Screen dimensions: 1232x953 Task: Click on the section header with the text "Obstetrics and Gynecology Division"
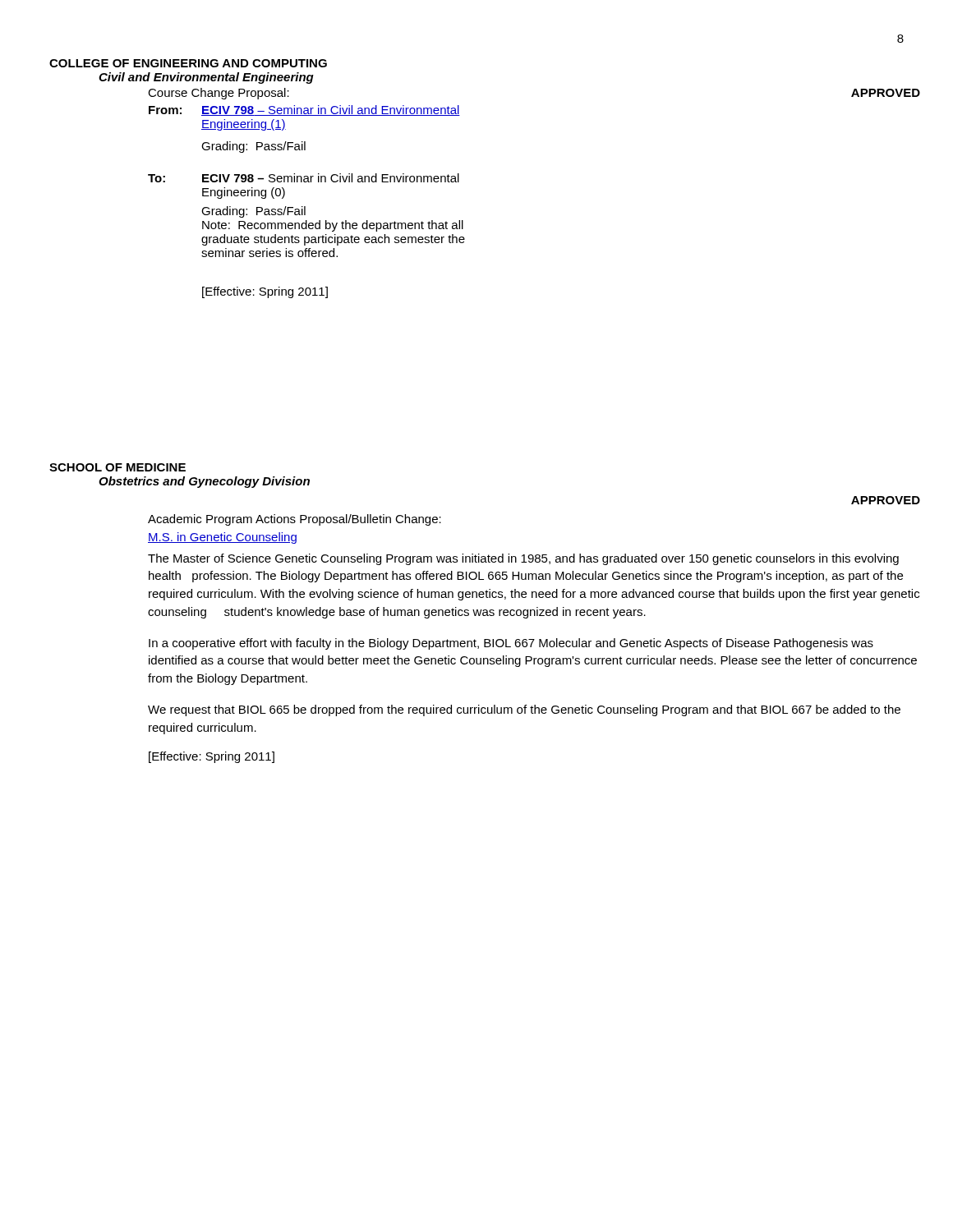[x=204, y=481]
